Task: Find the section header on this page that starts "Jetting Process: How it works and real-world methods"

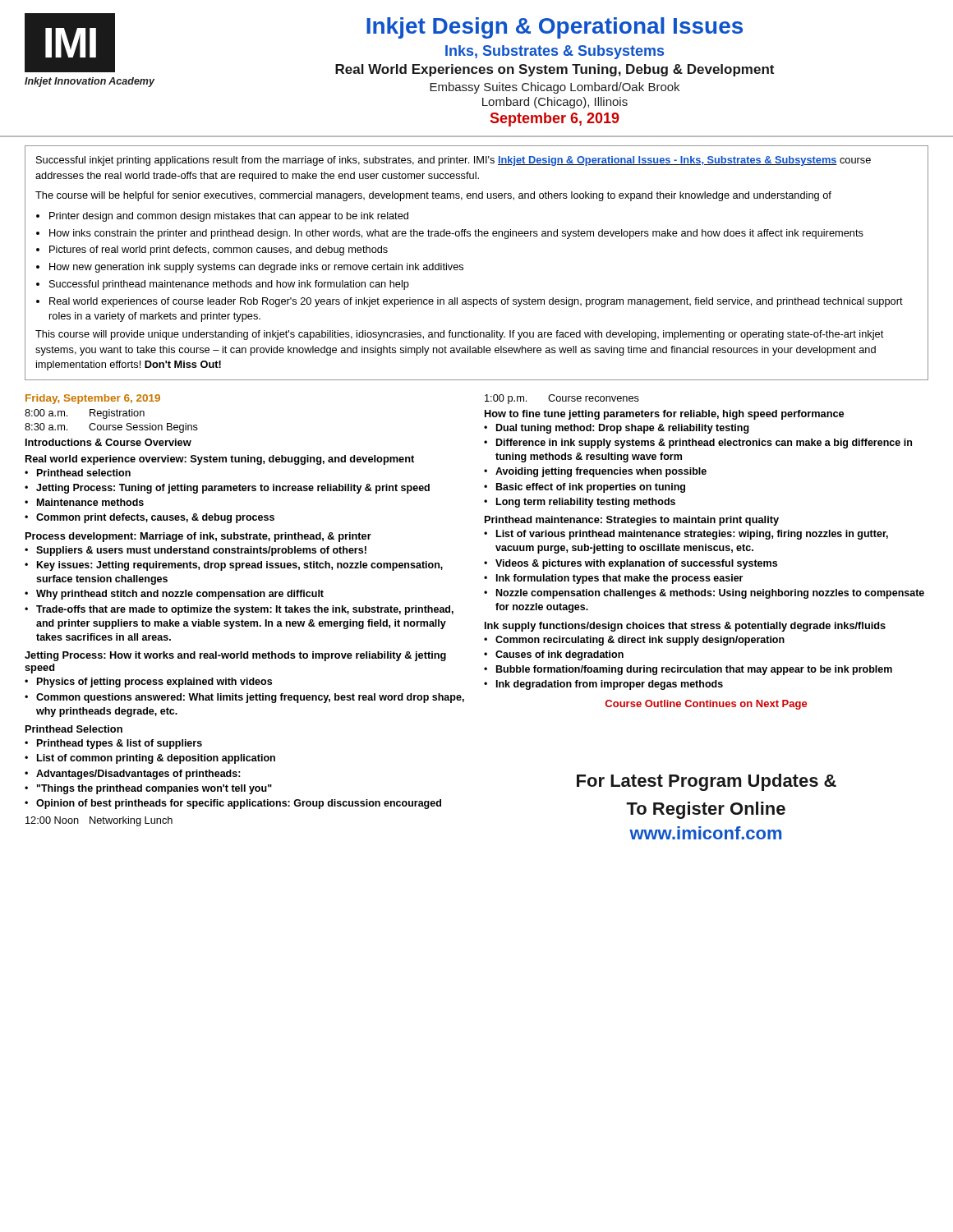Action: pyautogui.click(x=236, y=661)
